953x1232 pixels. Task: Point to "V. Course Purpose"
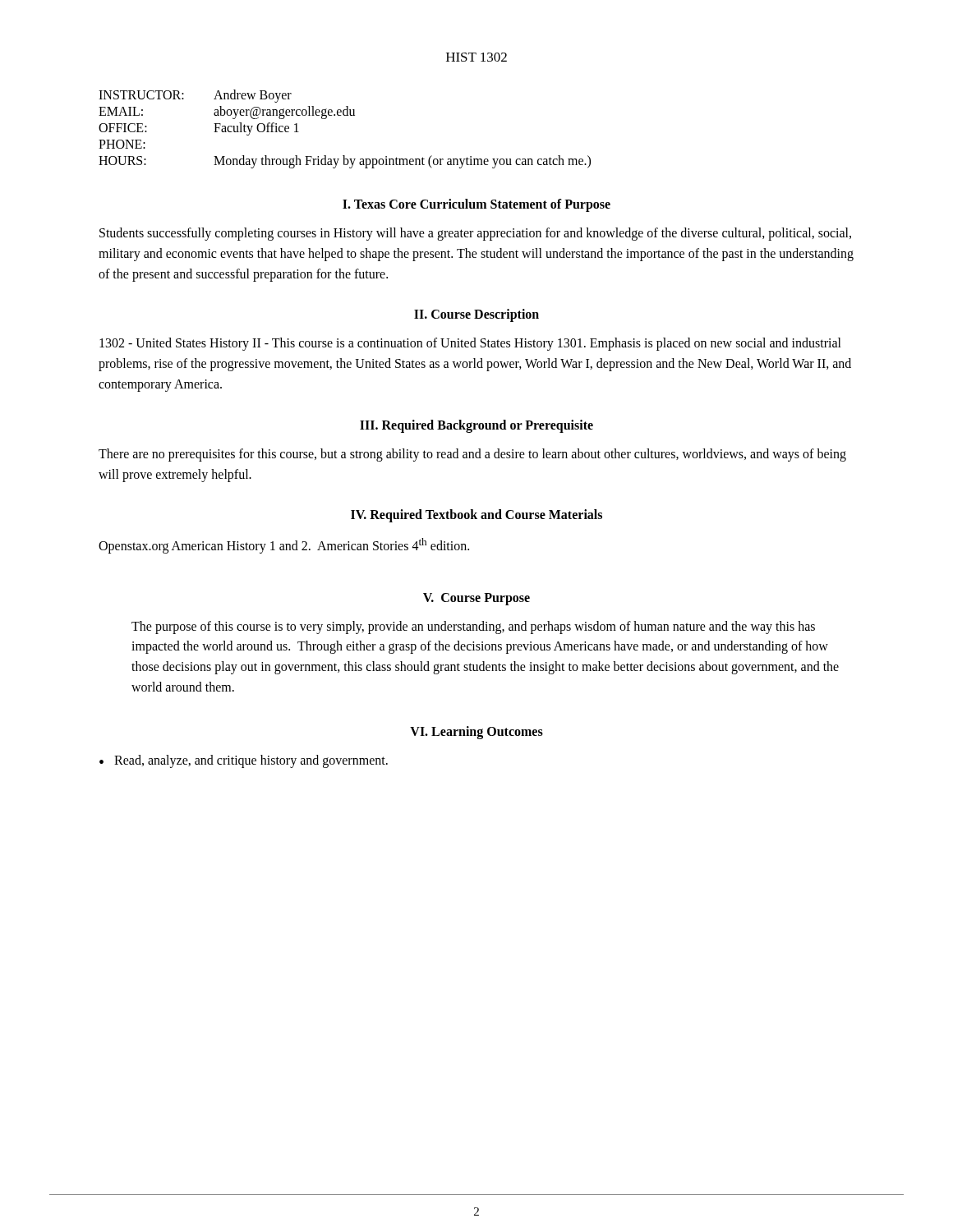point(476,597)
